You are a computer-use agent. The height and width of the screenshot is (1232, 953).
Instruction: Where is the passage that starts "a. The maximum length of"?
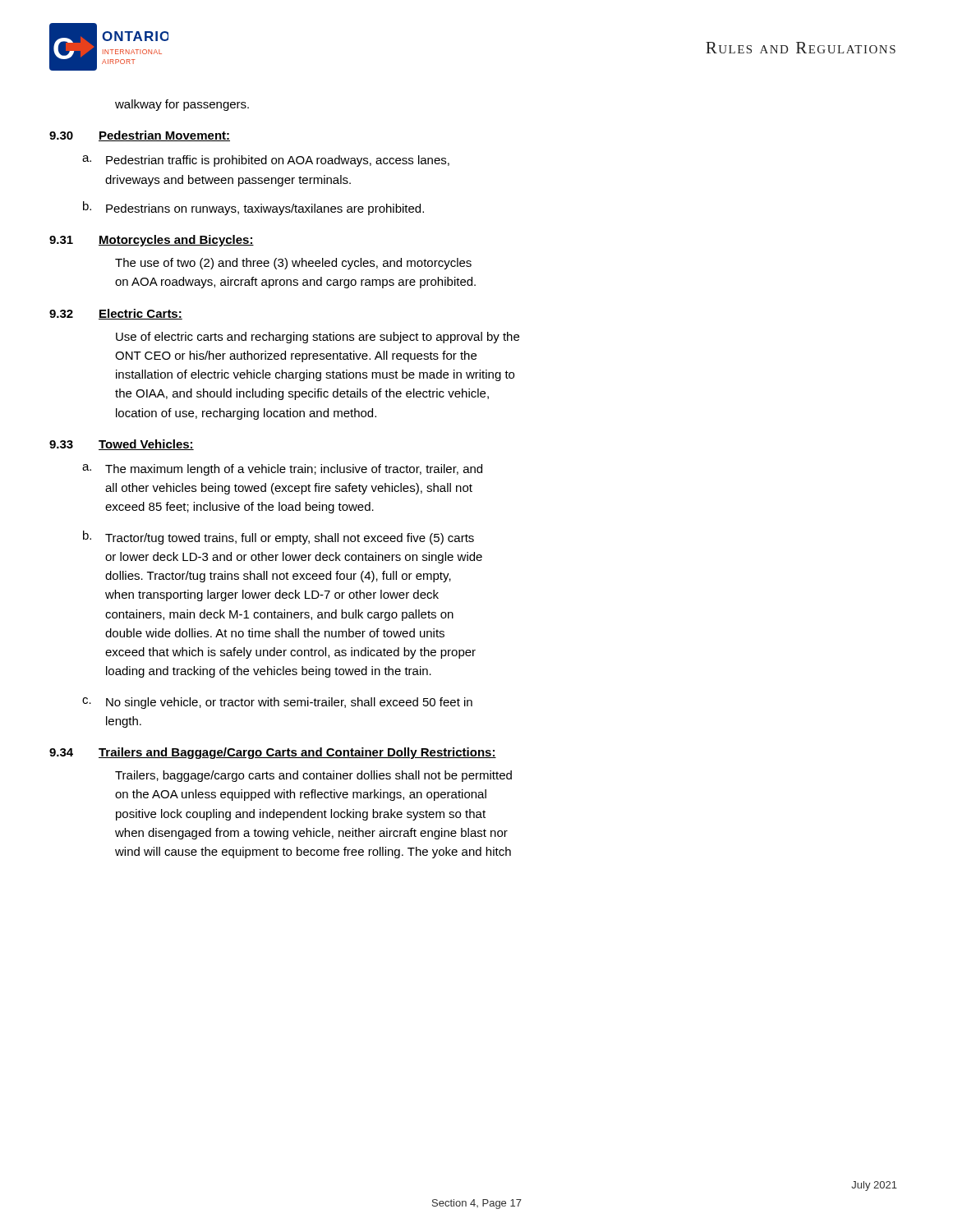[283, 488]
